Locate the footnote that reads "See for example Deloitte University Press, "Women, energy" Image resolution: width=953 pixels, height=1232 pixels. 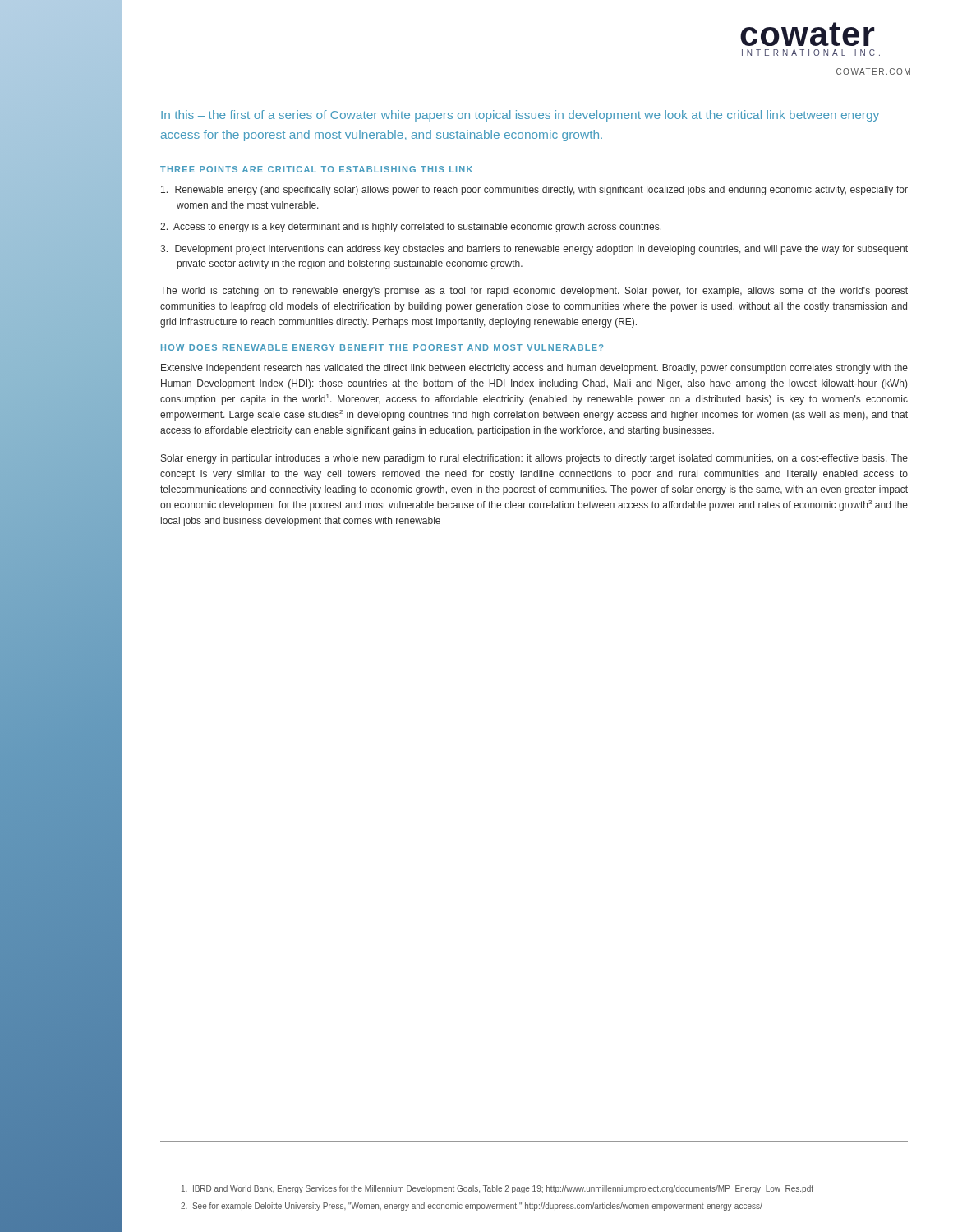(471, 1206)
